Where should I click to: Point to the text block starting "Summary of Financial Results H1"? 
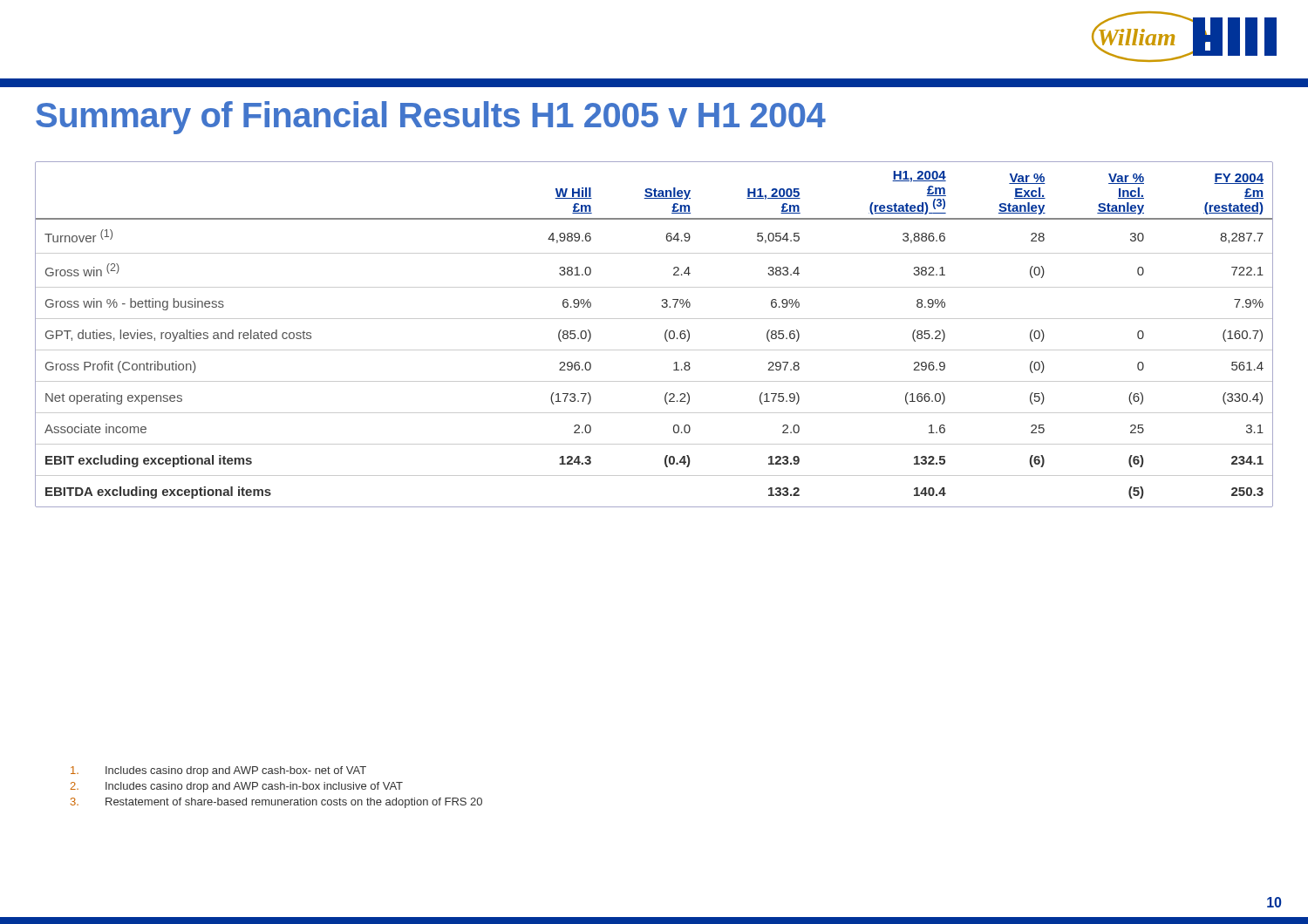tap(430, 115)
